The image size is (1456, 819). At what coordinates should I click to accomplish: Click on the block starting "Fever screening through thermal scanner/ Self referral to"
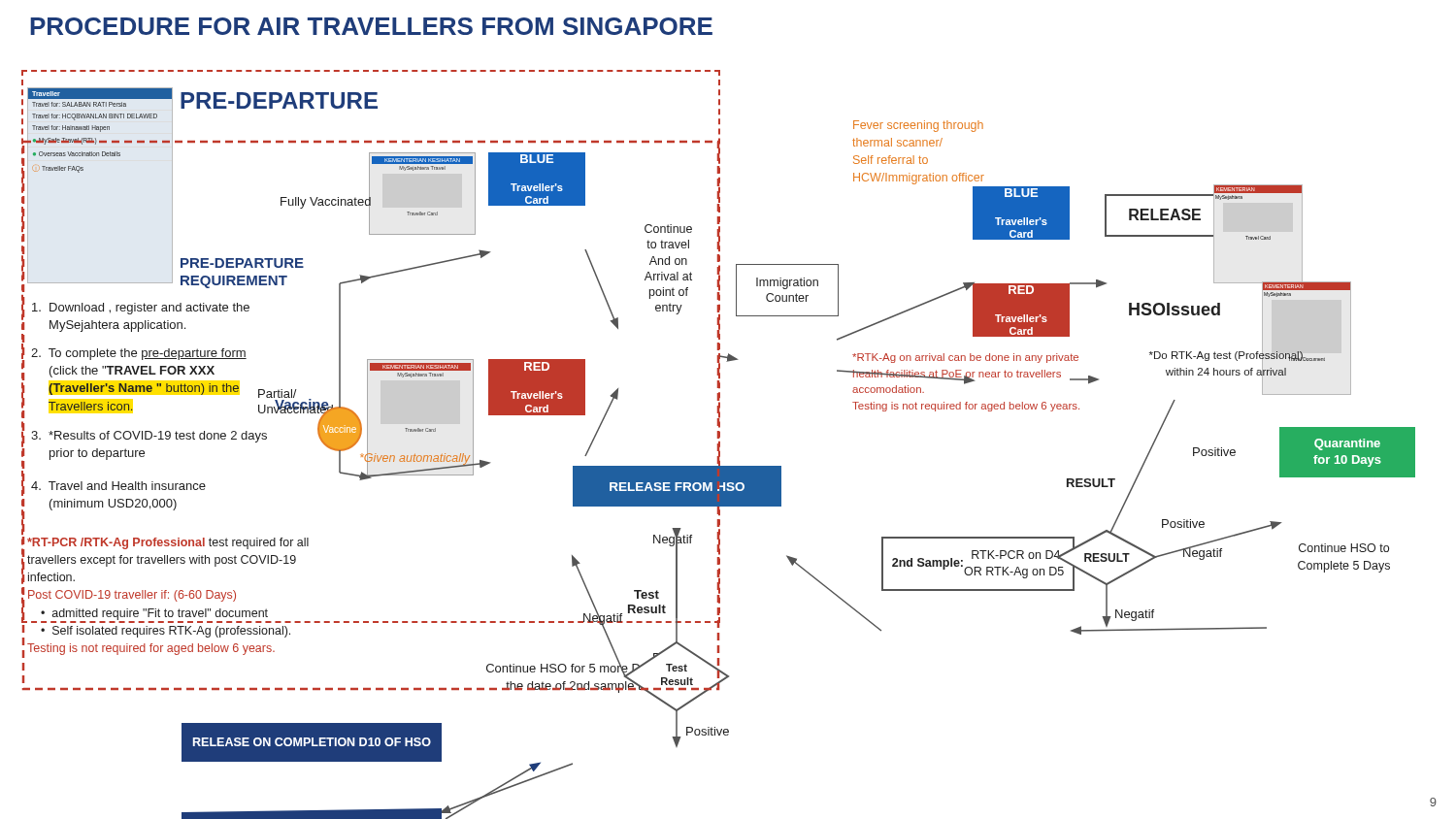(x=918, y=152)
